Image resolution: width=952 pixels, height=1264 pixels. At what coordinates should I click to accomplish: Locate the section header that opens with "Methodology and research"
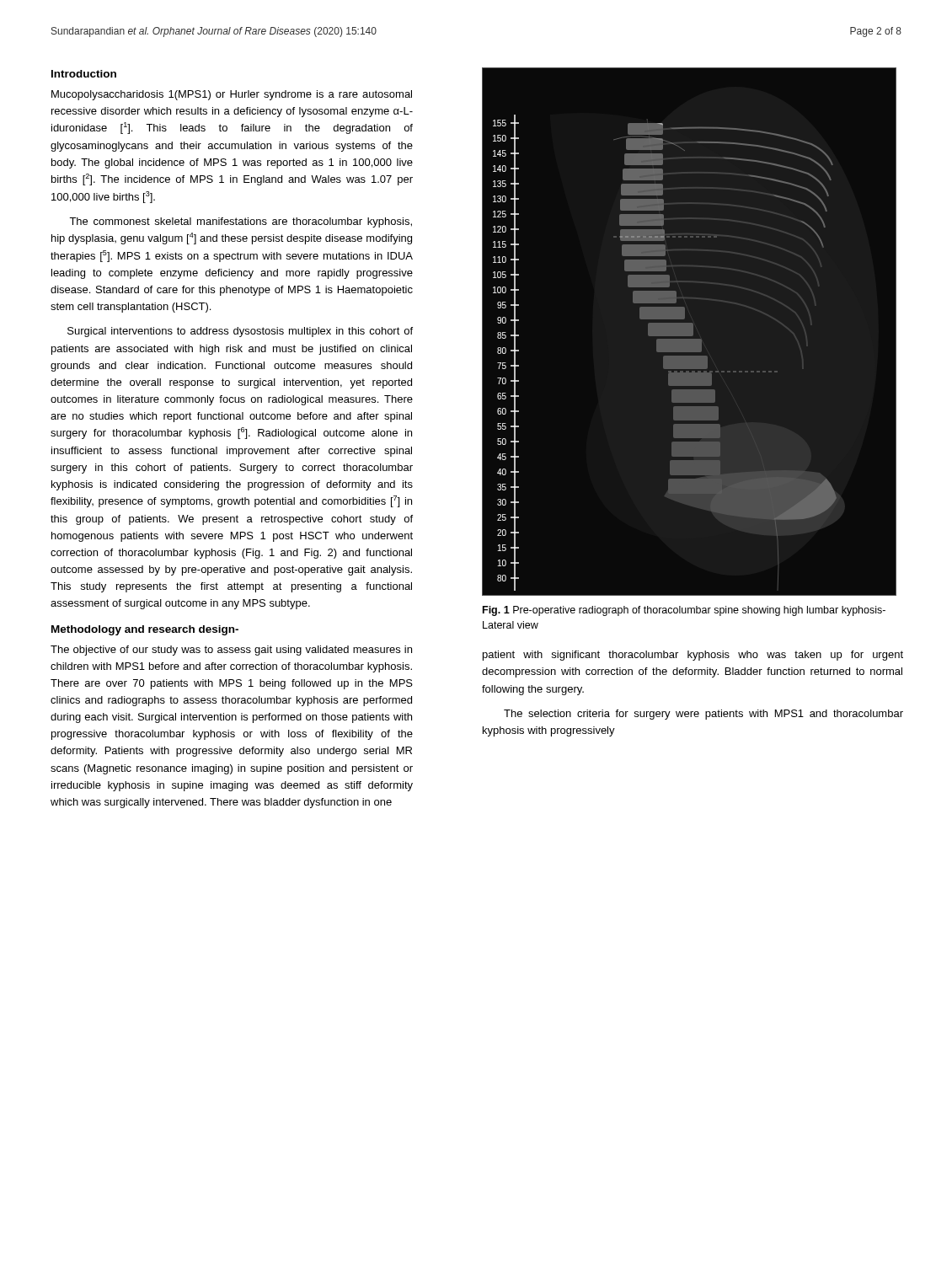[x=145, y=629]
